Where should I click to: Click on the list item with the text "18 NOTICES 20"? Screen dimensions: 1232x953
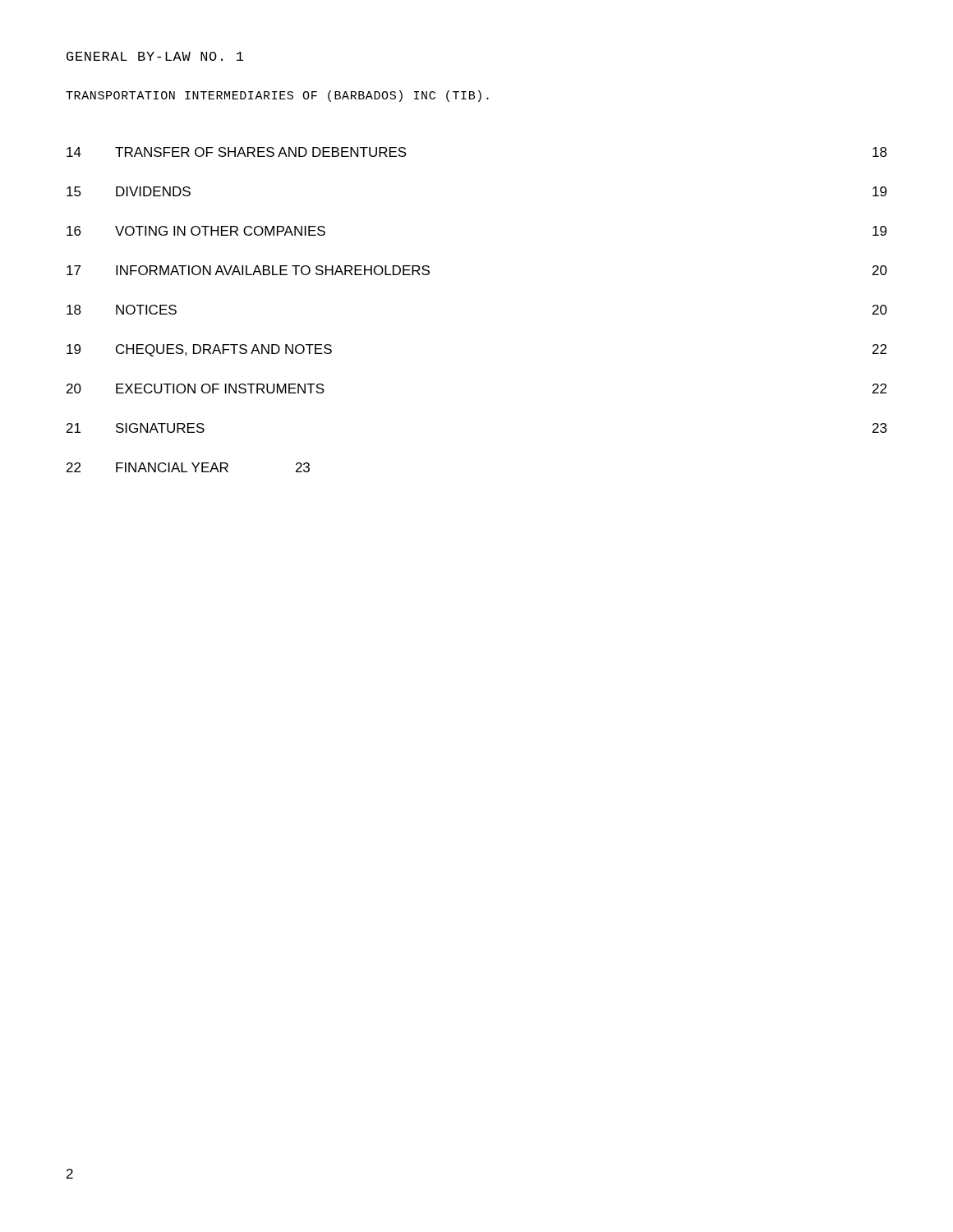pos(146,309)
